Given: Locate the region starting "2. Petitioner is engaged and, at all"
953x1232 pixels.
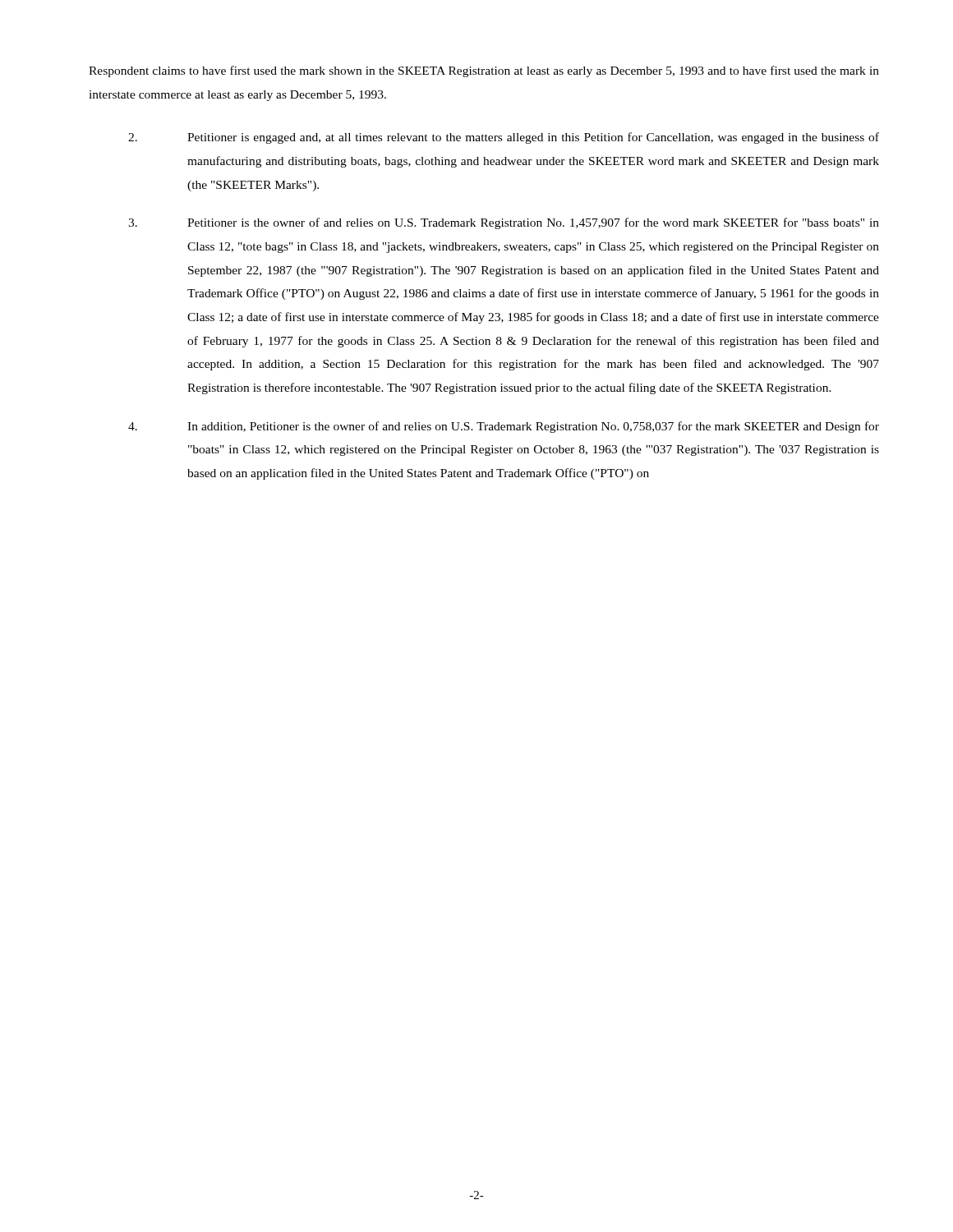Looking at the screenshot, I should point(484,161).
